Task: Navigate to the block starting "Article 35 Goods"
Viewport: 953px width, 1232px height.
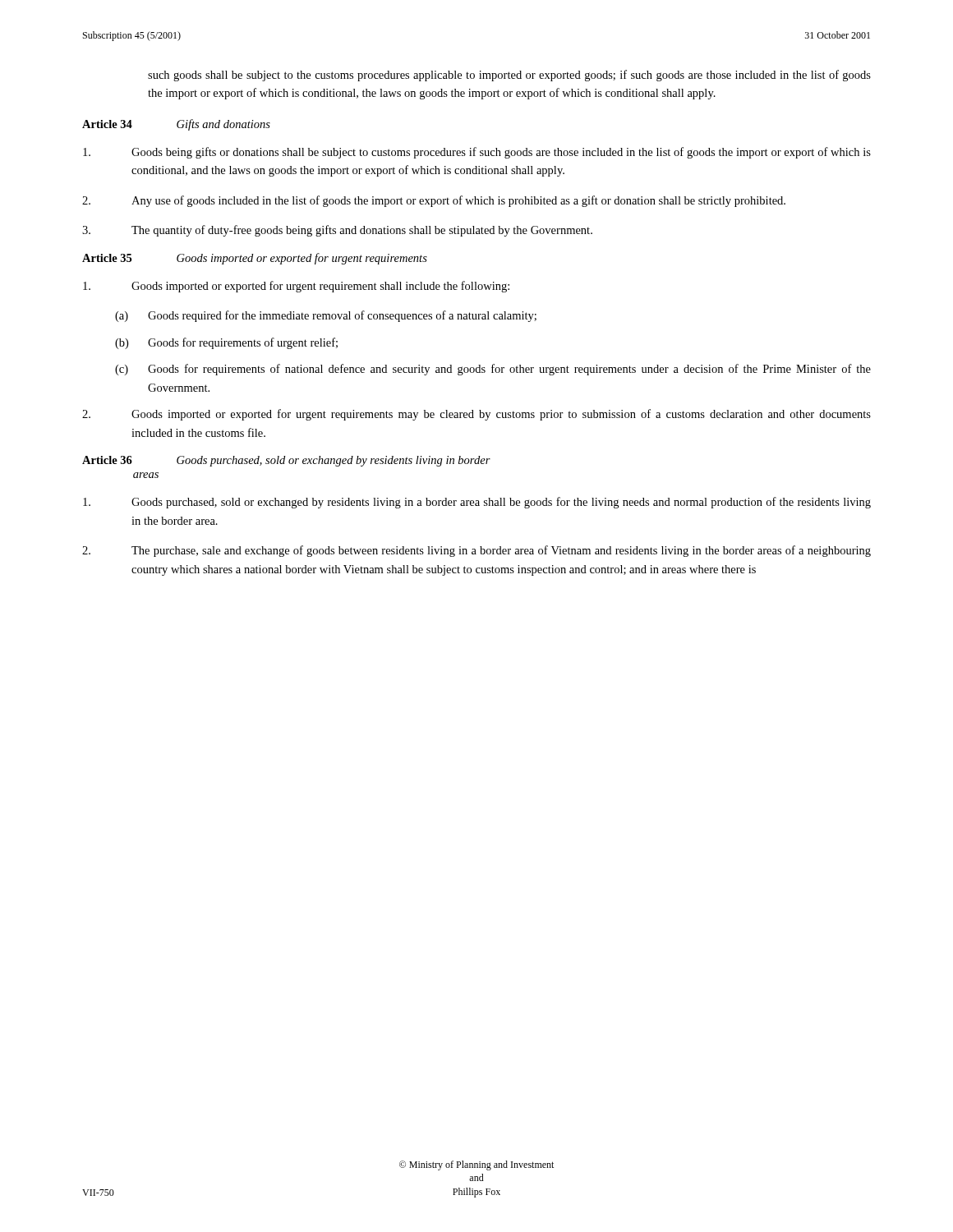Action: click(x=255, y=258)
